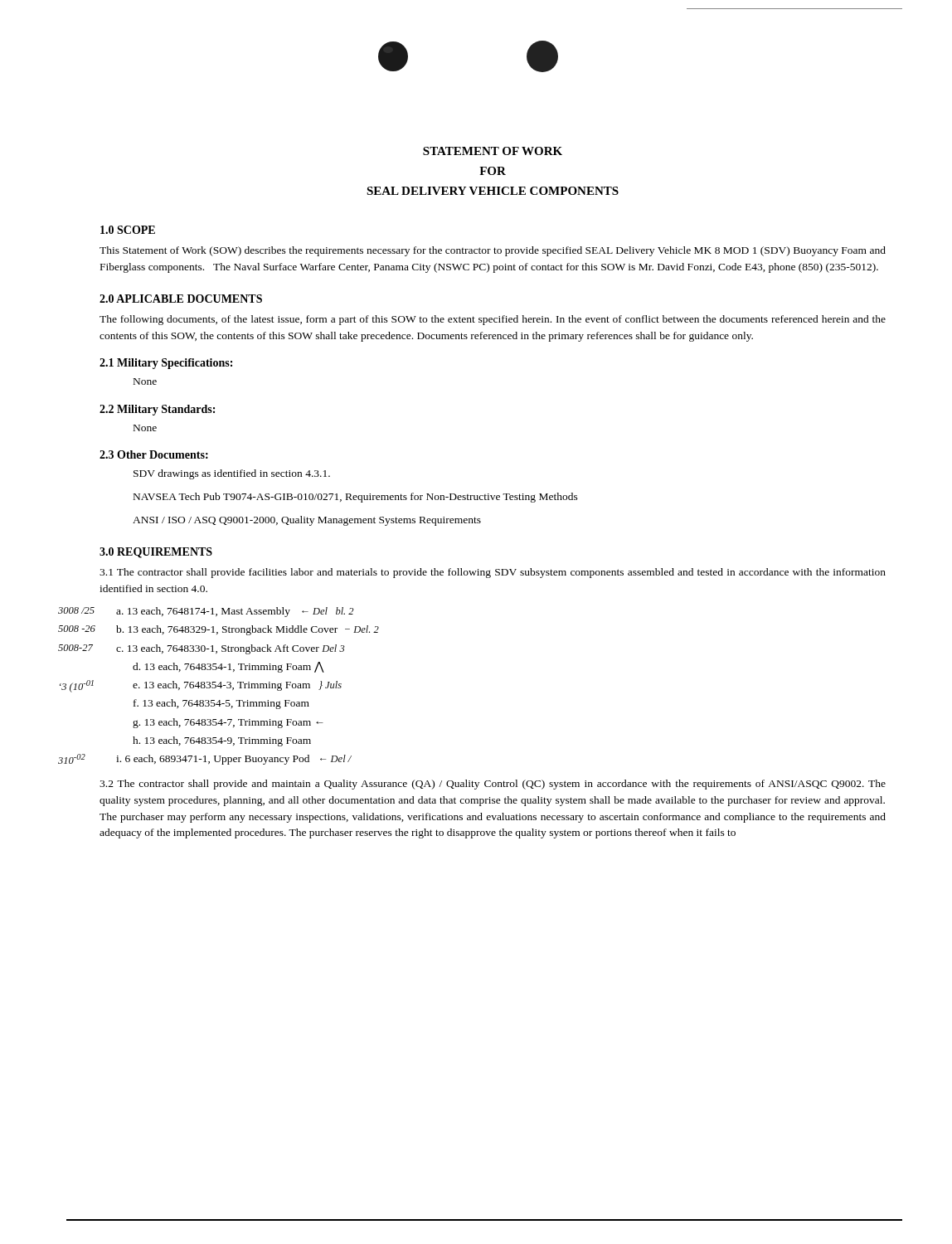This screenshot has width=952, height=1244.
Task: Find the title
Action: coord(493,171)
